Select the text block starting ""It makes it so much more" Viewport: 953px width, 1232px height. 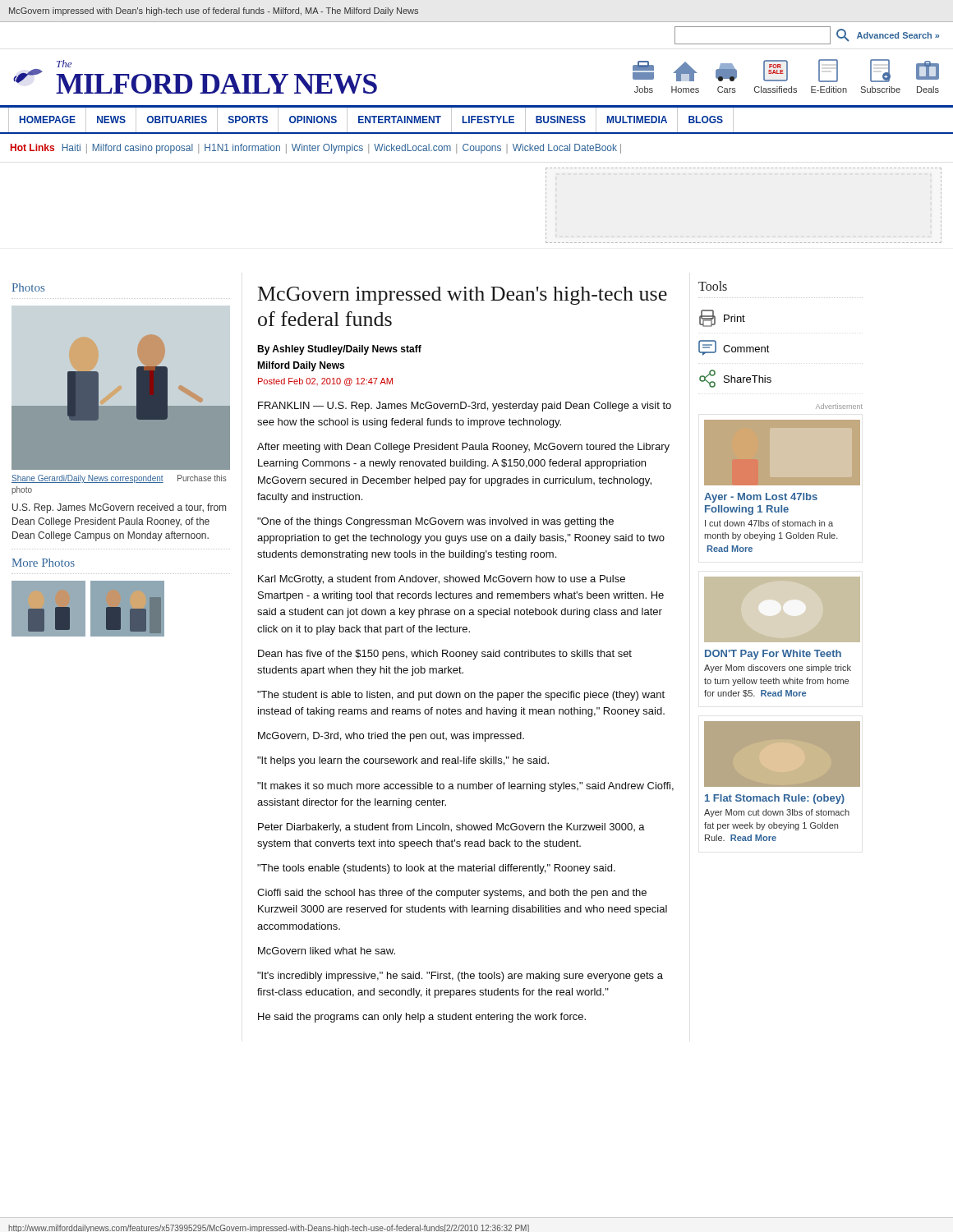tap(466, 794)
